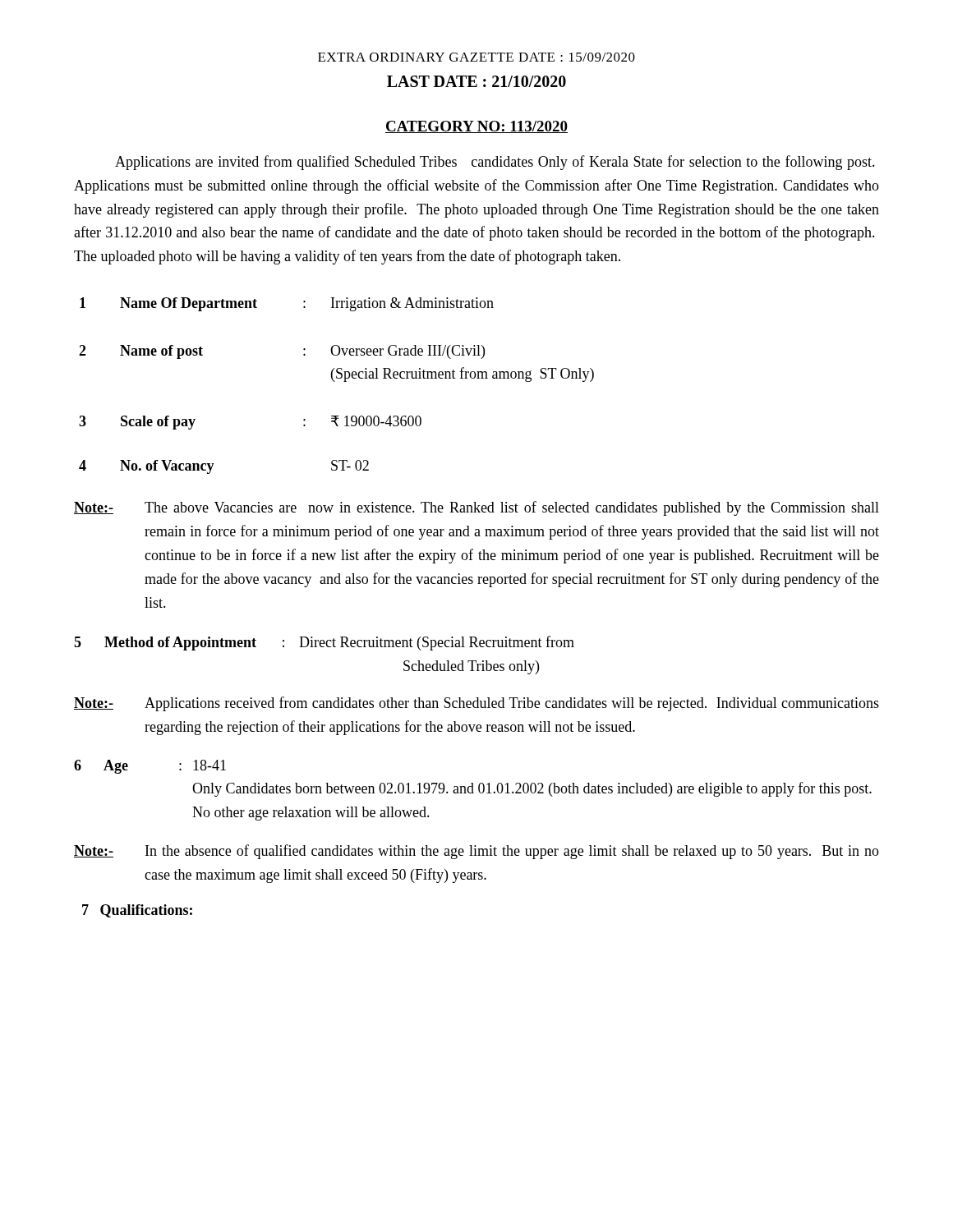Find the block starting "6 Age : 18-41 Only Candidates born"

[x=476, y=789]
